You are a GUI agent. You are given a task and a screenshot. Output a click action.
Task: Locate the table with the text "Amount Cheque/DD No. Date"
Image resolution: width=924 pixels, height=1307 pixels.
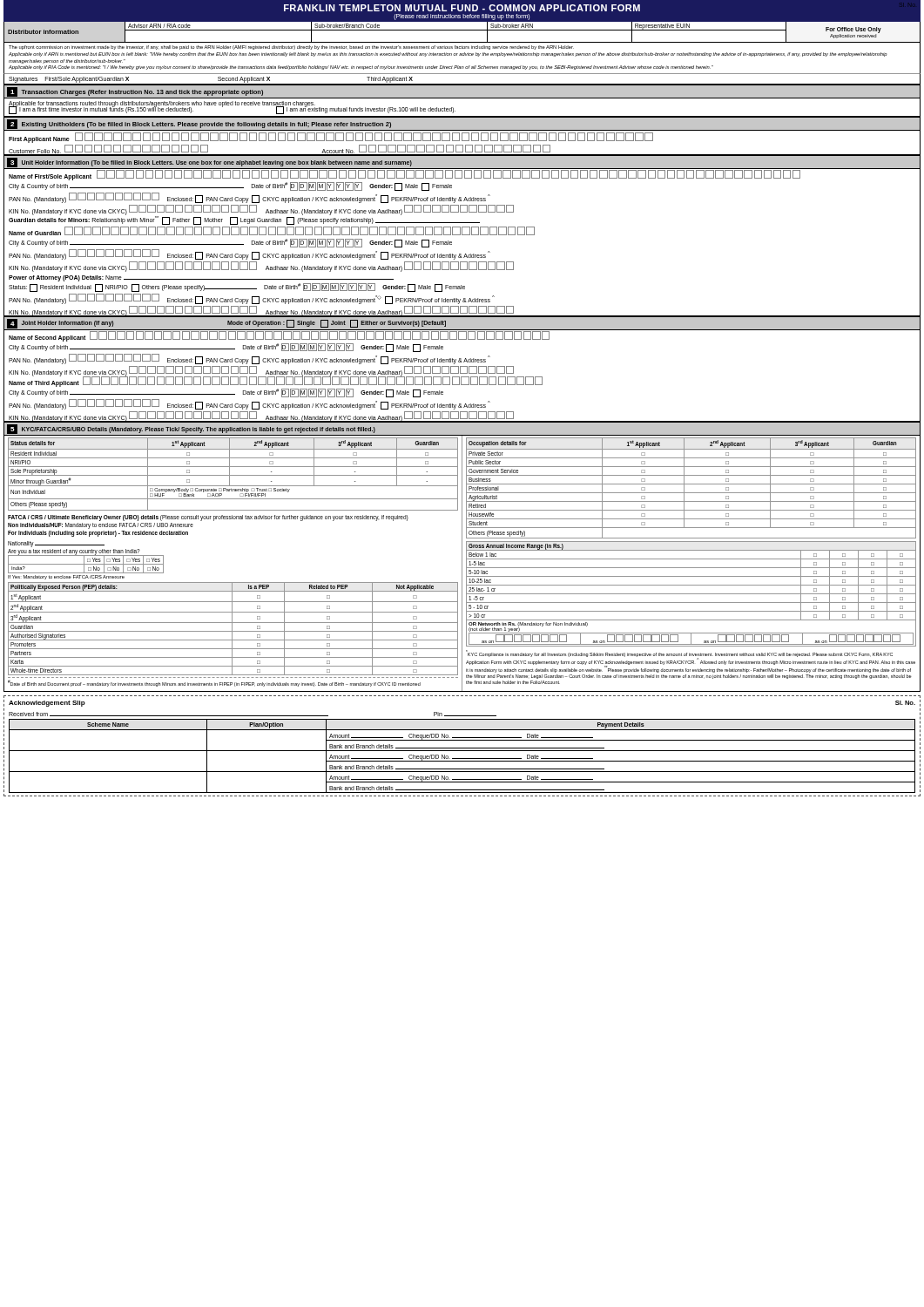(462, 756)
